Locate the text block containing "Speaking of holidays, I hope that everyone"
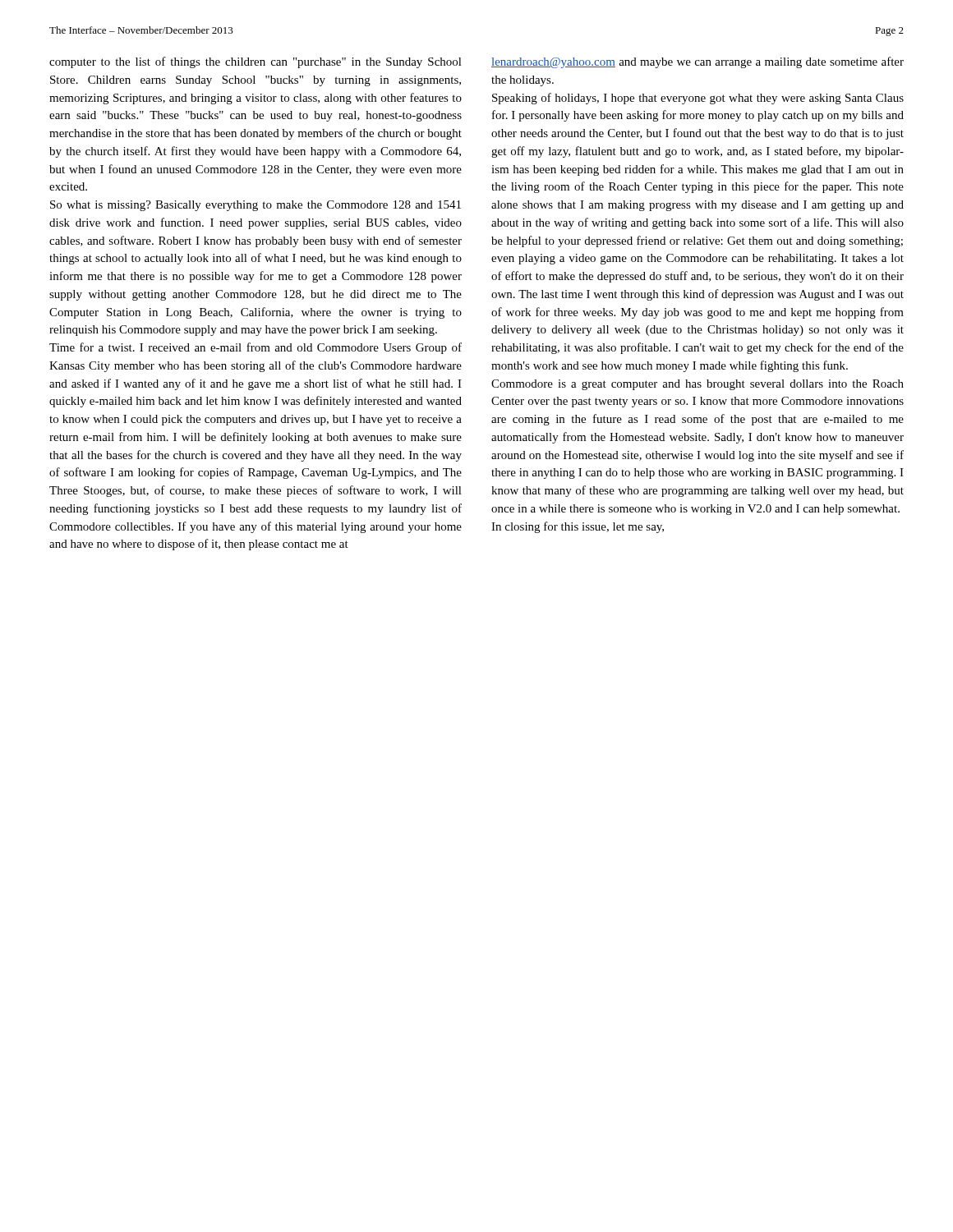Viewport: 953px width, 1232px height. point(698,232)
